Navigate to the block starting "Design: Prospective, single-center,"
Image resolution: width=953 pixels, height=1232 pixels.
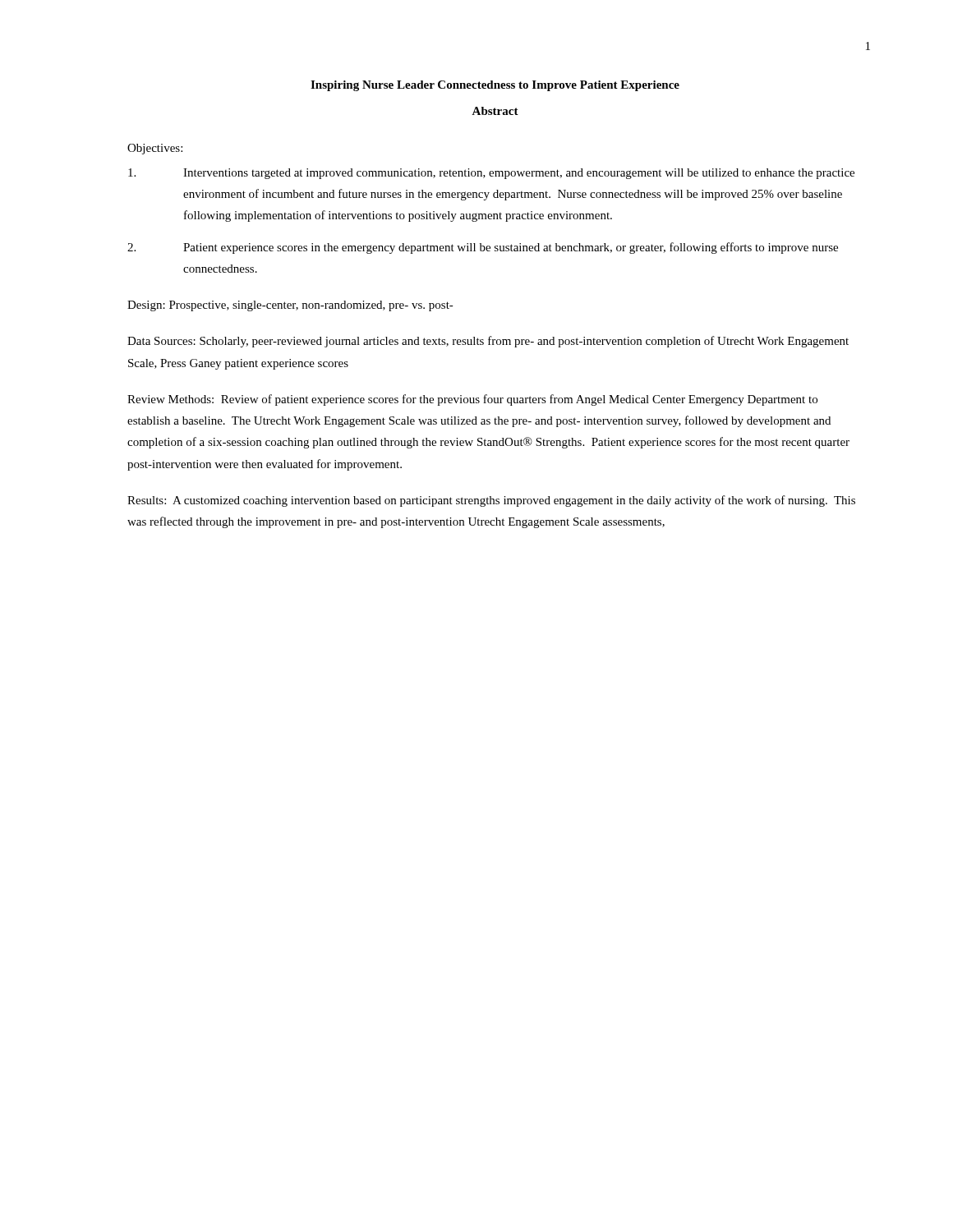[x=290, y=305]
